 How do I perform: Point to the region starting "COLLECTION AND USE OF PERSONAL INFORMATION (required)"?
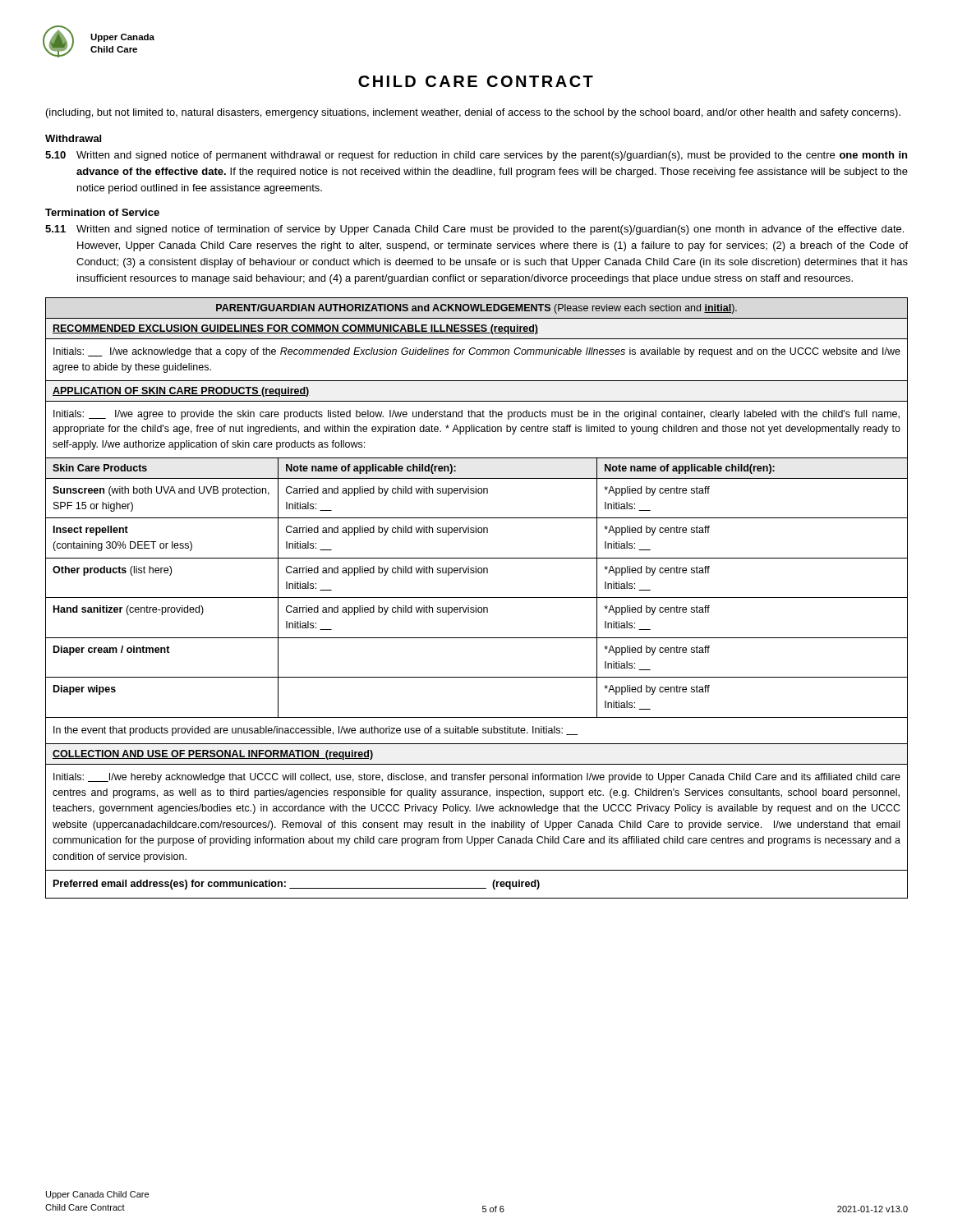coord(213,754)
